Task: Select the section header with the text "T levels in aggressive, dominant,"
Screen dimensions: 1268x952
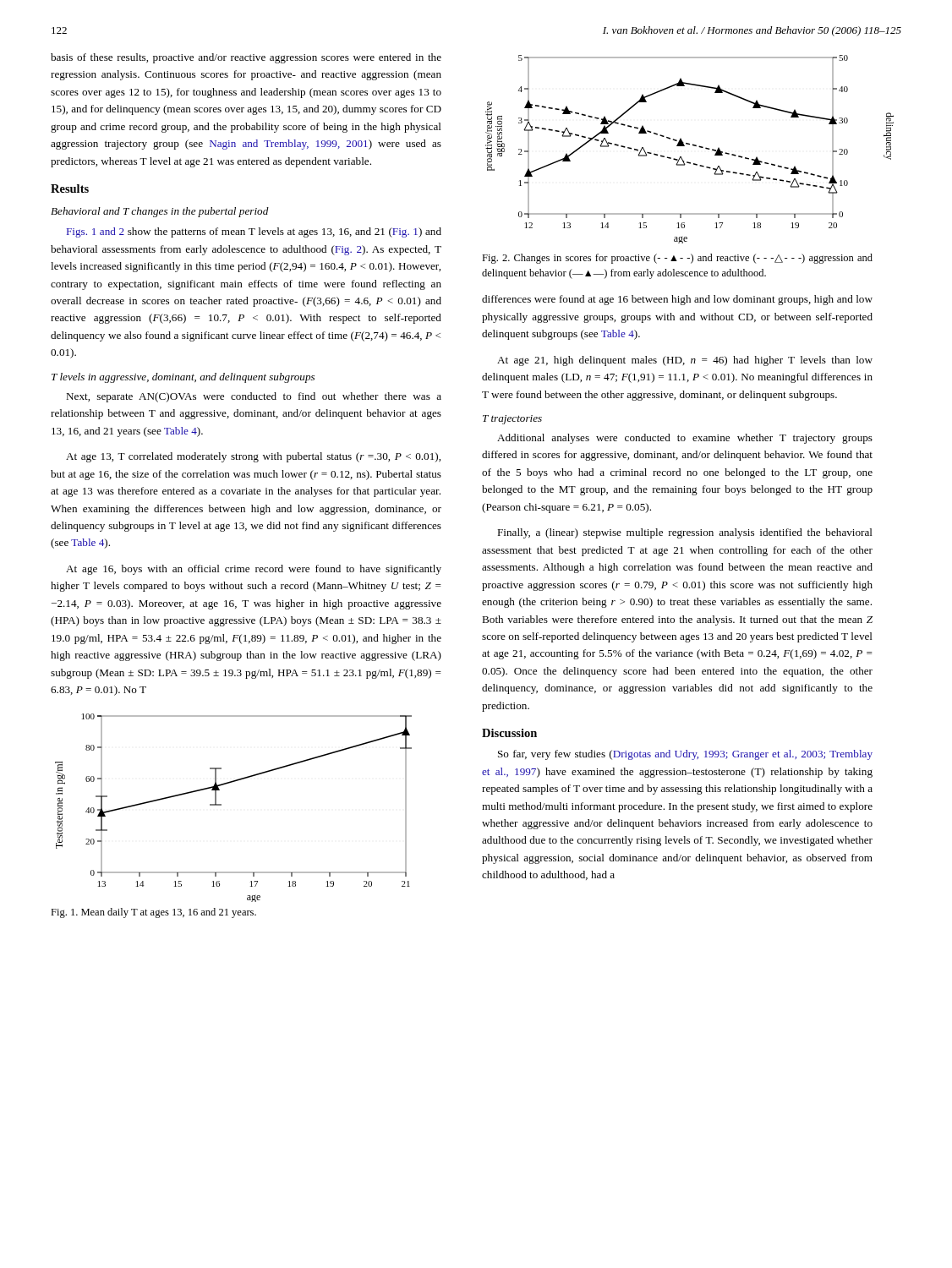Action: pyautogui.click(x=183, y=376)
